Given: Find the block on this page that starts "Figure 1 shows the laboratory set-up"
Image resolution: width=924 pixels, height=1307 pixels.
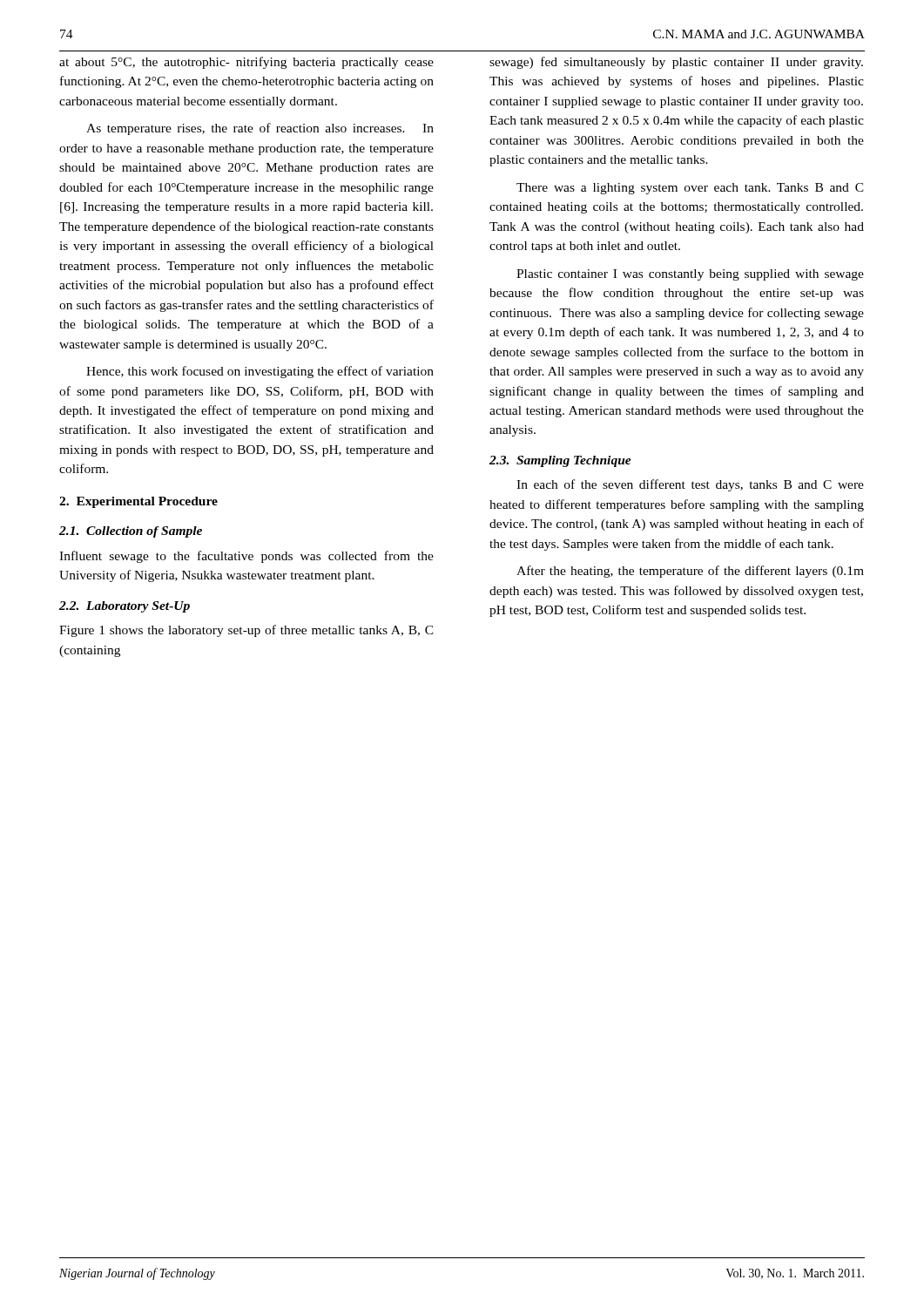Looking at the screenshot, I should [x=246, y=640].
